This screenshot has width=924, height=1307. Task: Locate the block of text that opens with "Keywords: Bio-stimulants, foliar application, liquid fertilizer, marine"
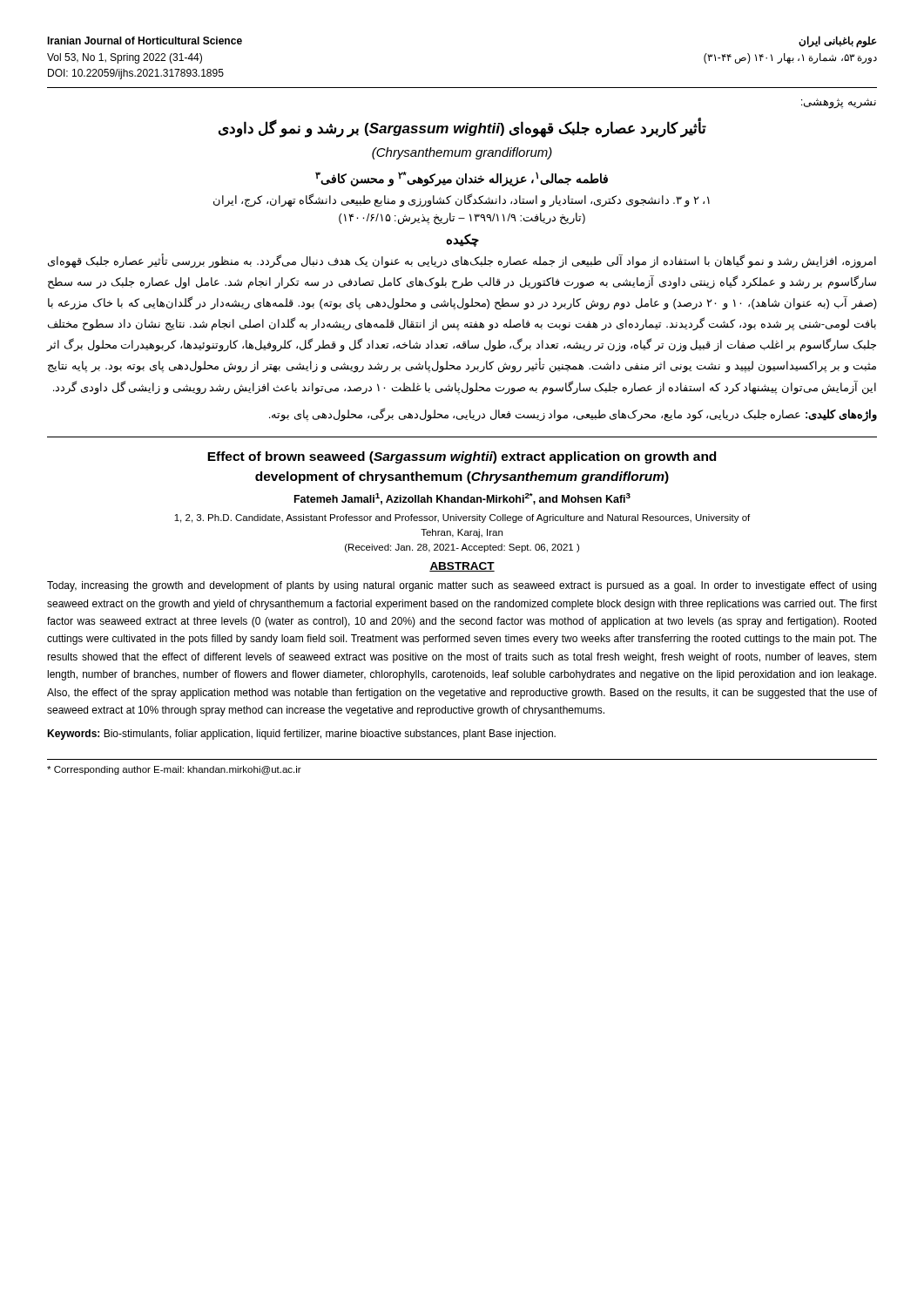point(302,734)
